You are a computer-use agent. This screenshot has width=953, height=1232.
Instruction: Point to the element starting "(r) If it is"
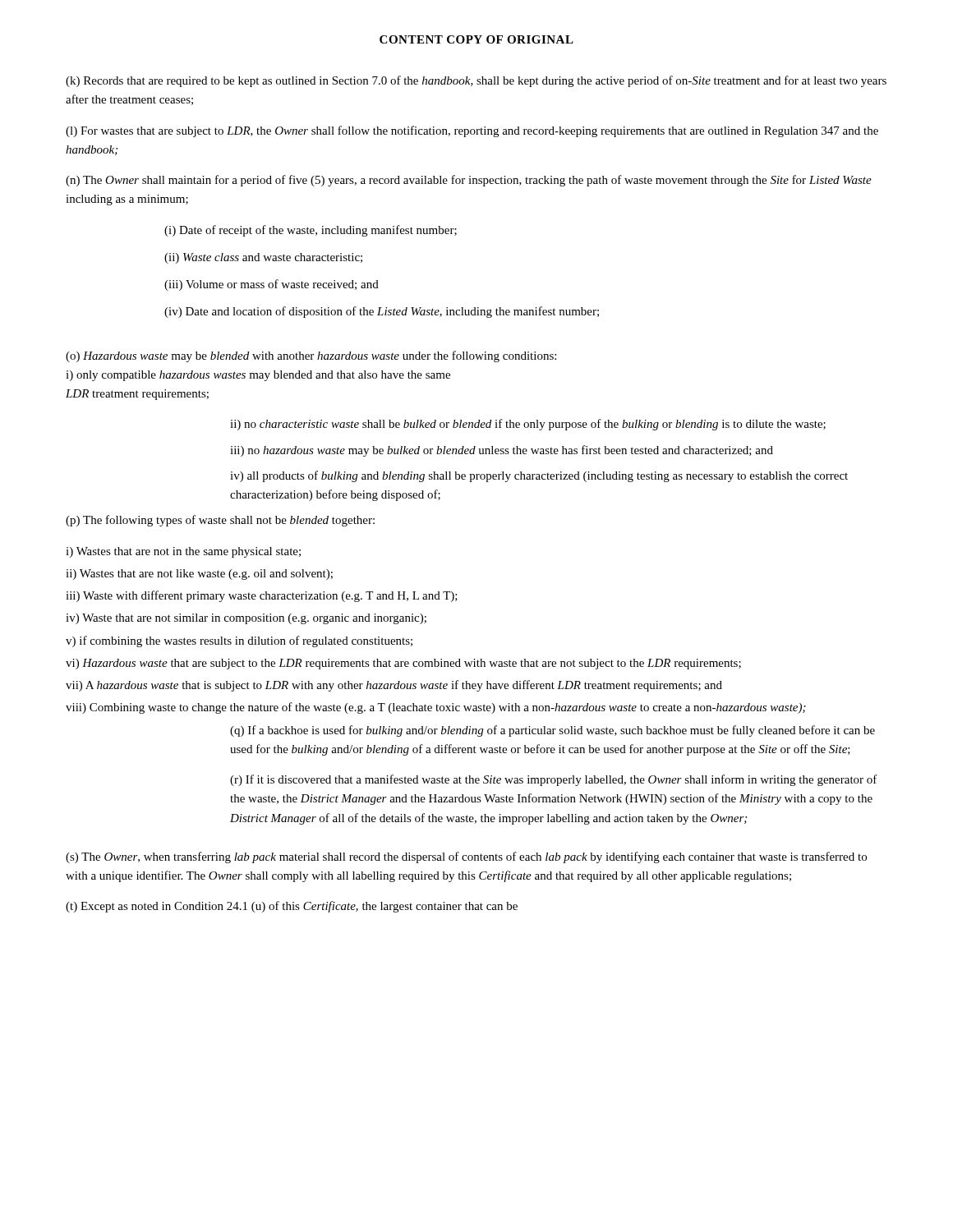[553, 799]
